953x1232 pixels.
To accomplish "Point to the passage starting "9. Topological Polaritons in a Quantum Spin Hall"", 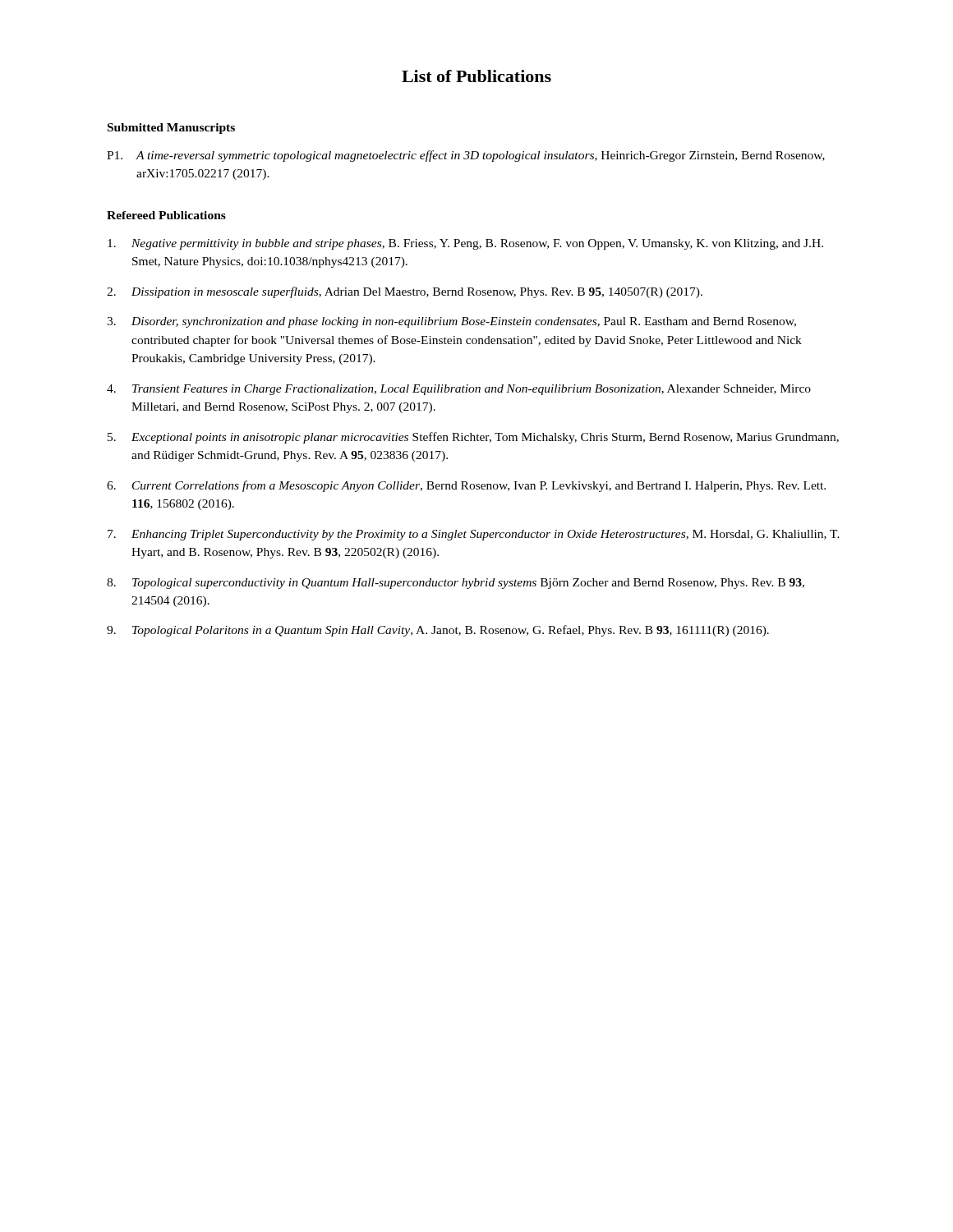I will pos(476,631).
